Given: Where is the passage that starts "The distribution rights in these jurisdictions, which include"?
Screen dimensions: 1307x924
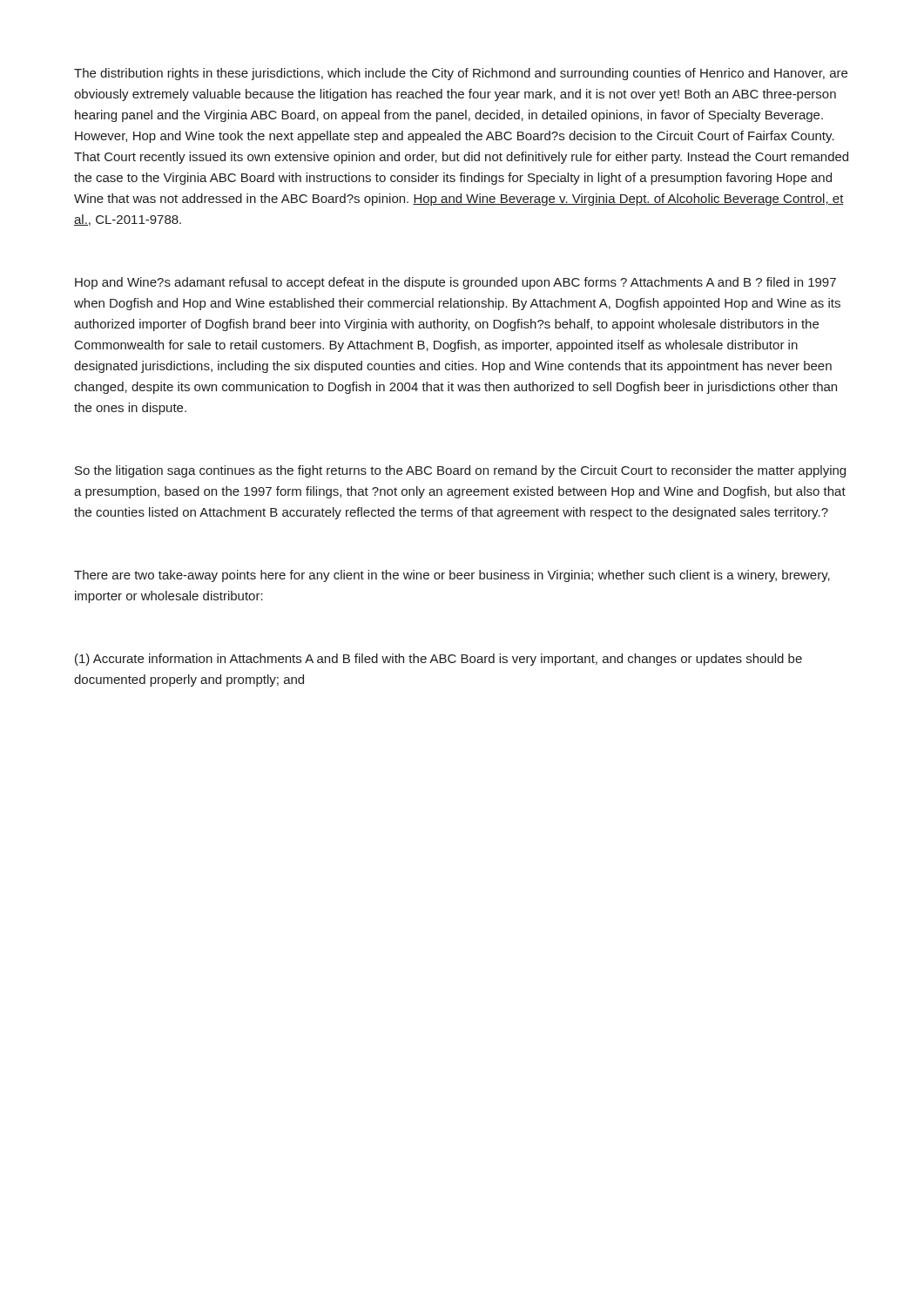Looking at the screenshot, I should pos(462,146).
